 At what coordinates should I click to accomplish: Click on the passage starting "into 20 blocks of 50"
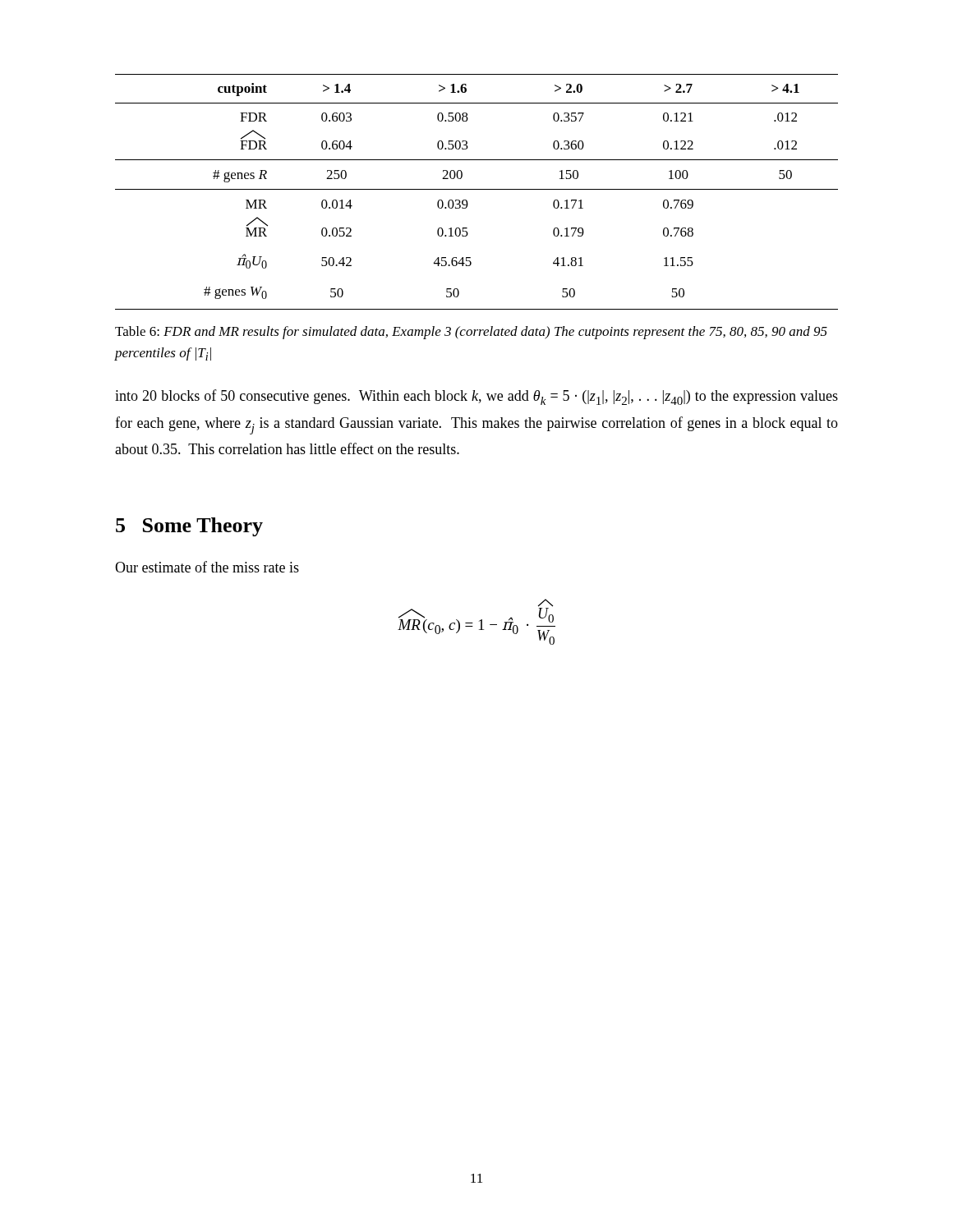(x=476, y=423)
